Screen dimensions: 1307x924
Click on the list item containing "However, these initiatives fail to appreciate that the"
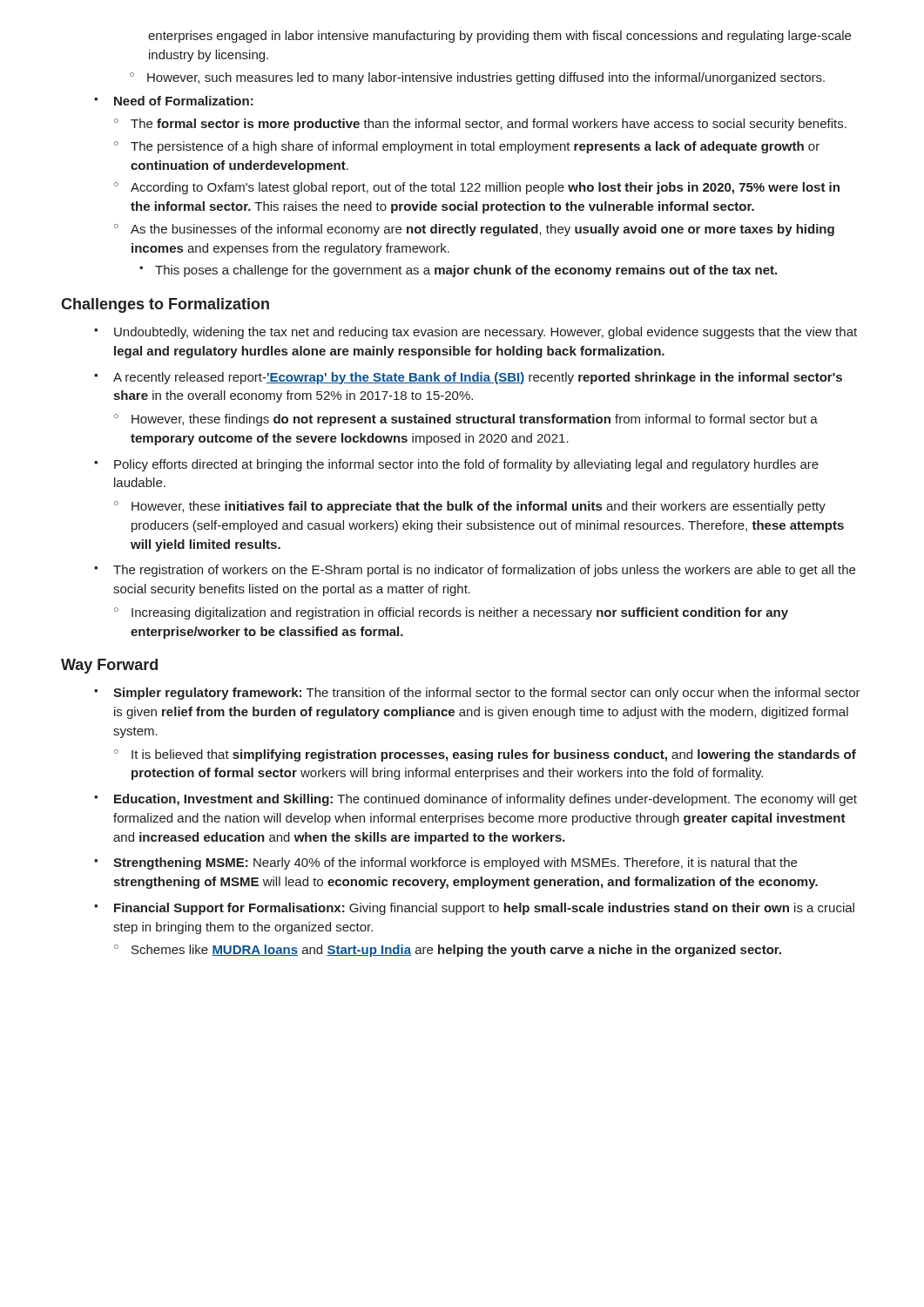click(x=487, y=525)
